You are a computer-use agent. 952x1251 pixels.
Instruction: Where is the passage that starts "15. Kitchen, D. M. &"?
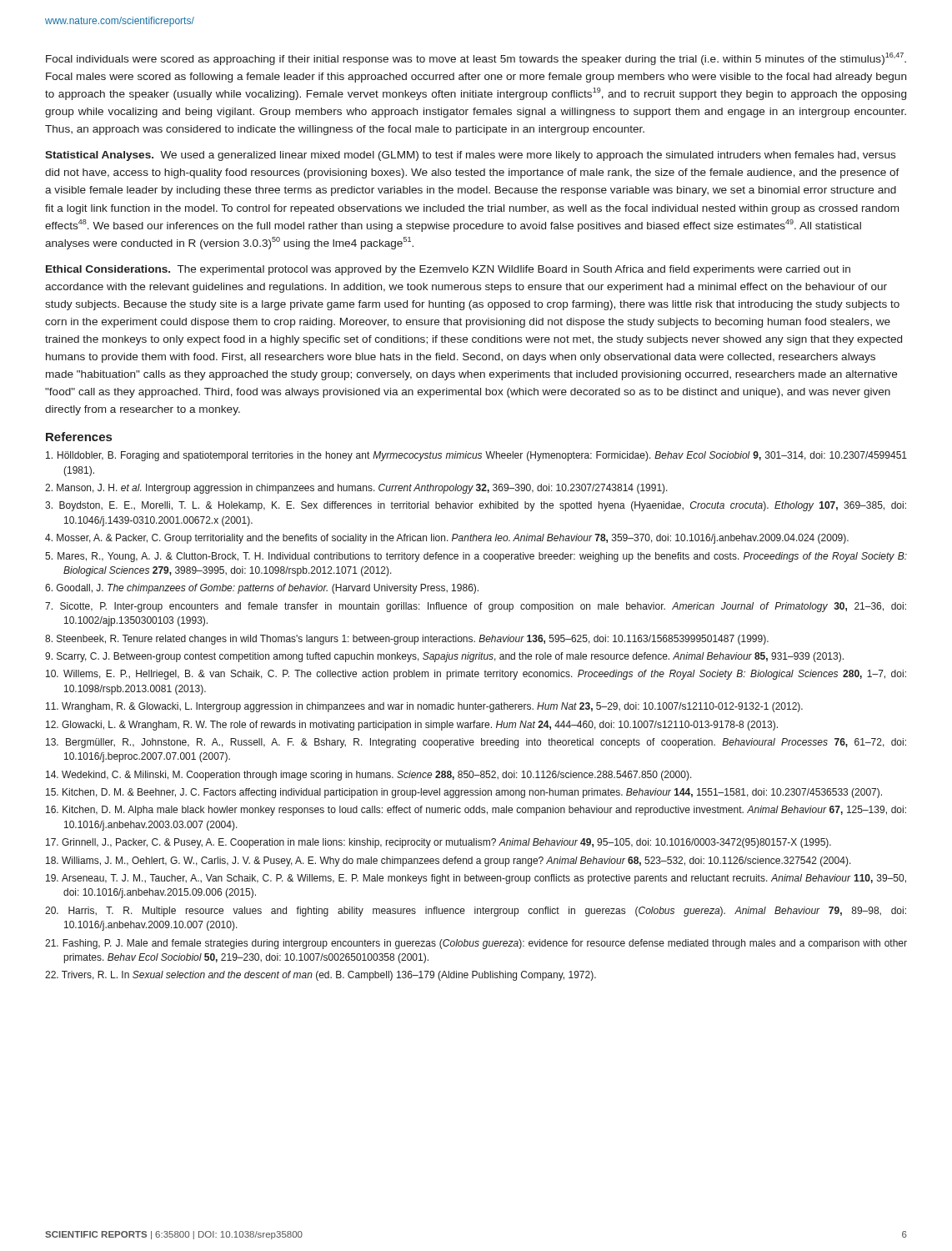tap(464, 792)
